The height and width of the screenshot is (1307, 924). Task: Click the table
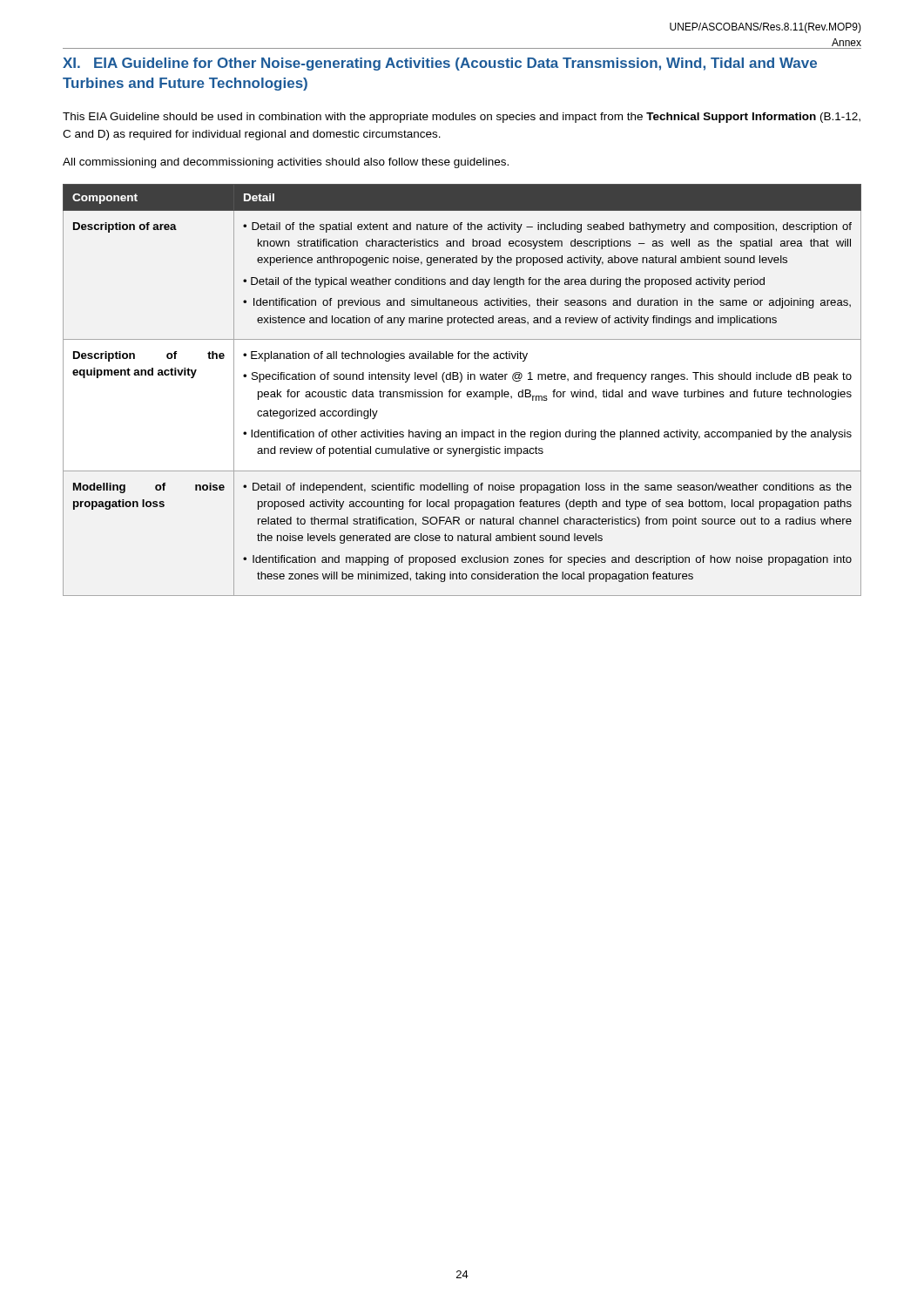[462, 390]
